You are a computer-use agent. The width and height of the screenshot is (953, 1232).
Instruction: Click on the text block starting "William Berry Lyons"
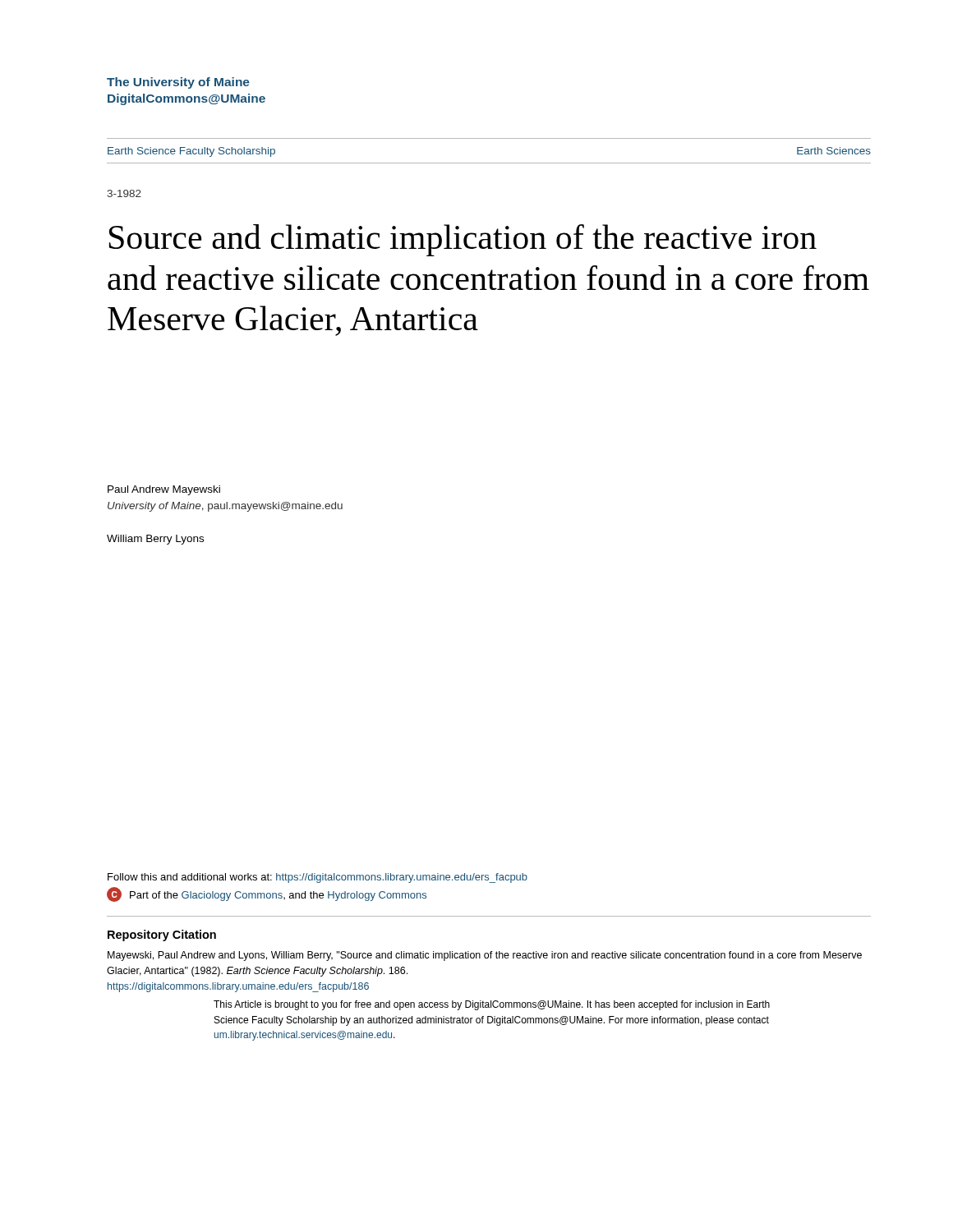(156, 538)
